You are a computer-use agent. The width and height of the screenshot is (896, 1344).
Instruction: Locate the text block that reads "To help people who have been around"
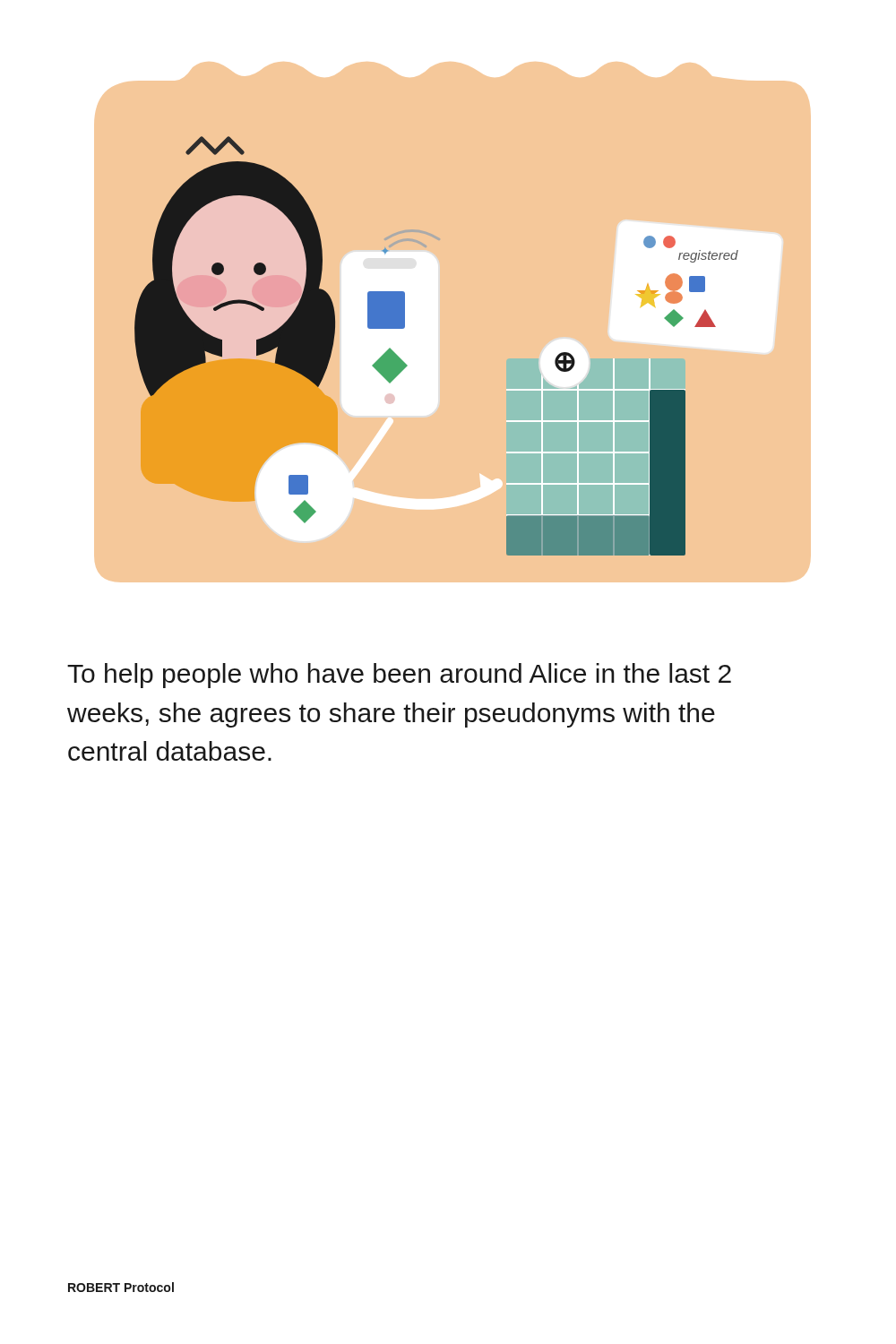(417, 713)
